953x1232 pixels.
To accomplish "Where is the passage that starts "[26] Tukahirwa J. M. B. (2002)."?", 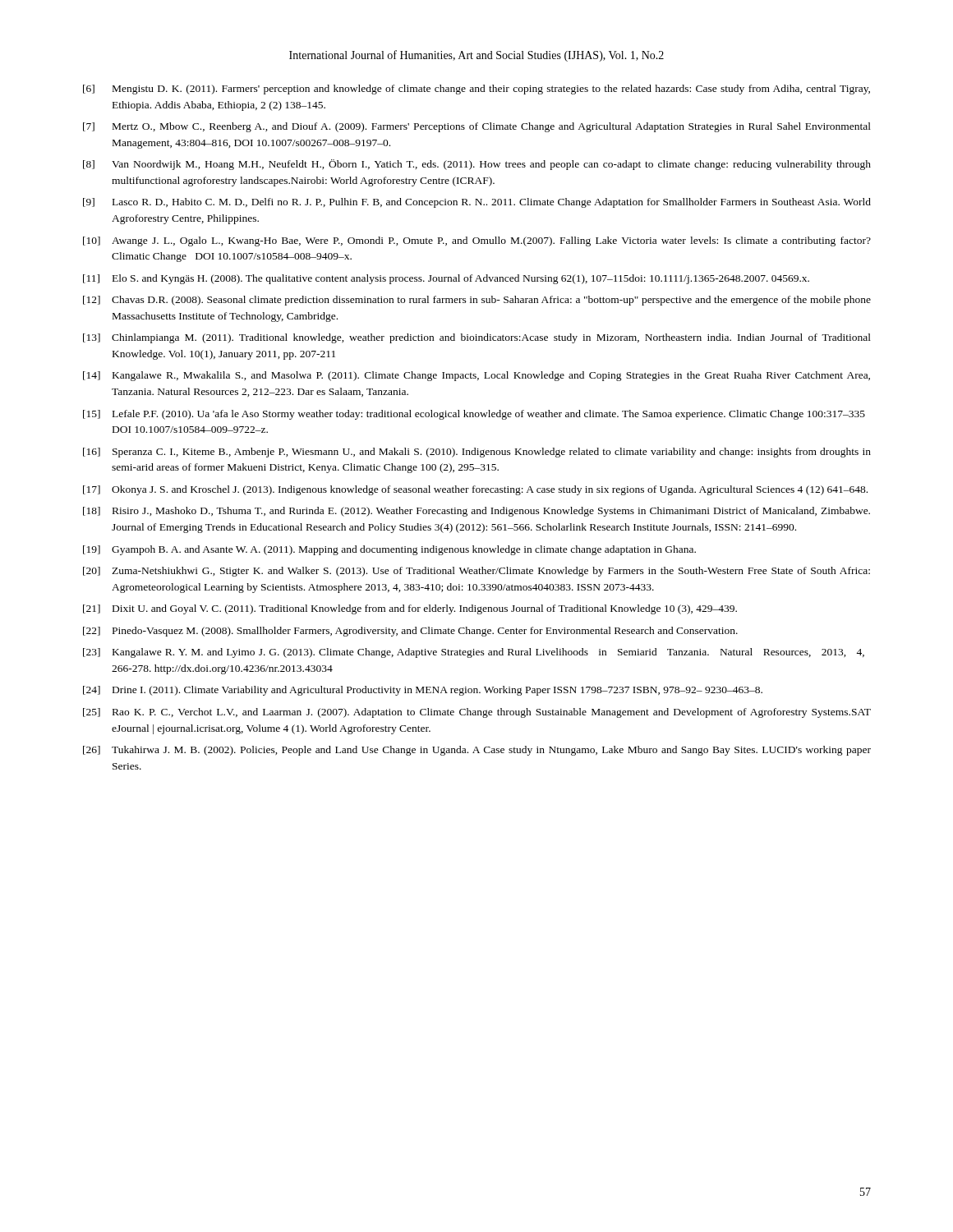I will (476, 758).
